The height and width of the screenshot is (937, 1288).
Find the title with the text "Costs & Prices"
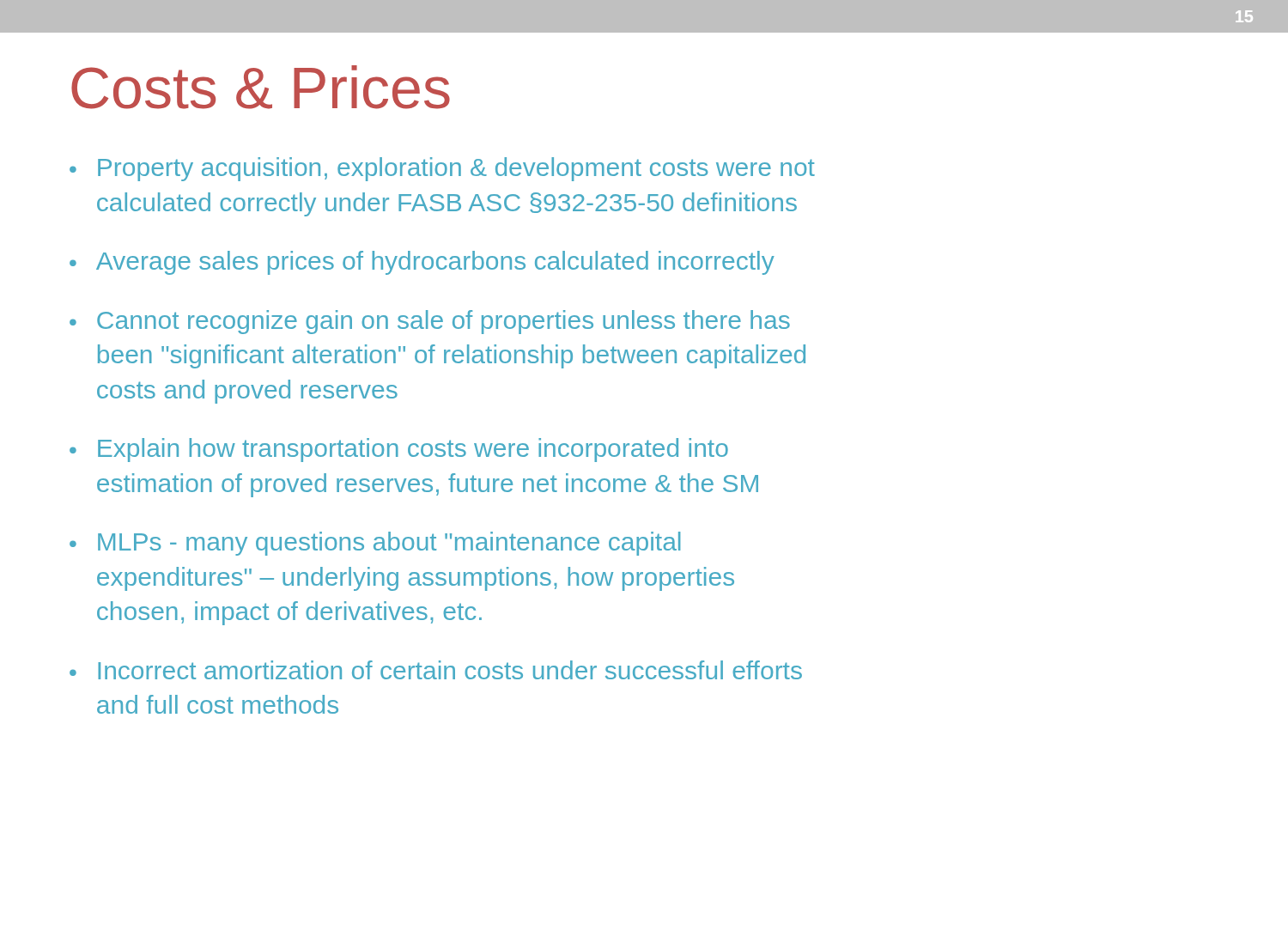tap(260, 88)
